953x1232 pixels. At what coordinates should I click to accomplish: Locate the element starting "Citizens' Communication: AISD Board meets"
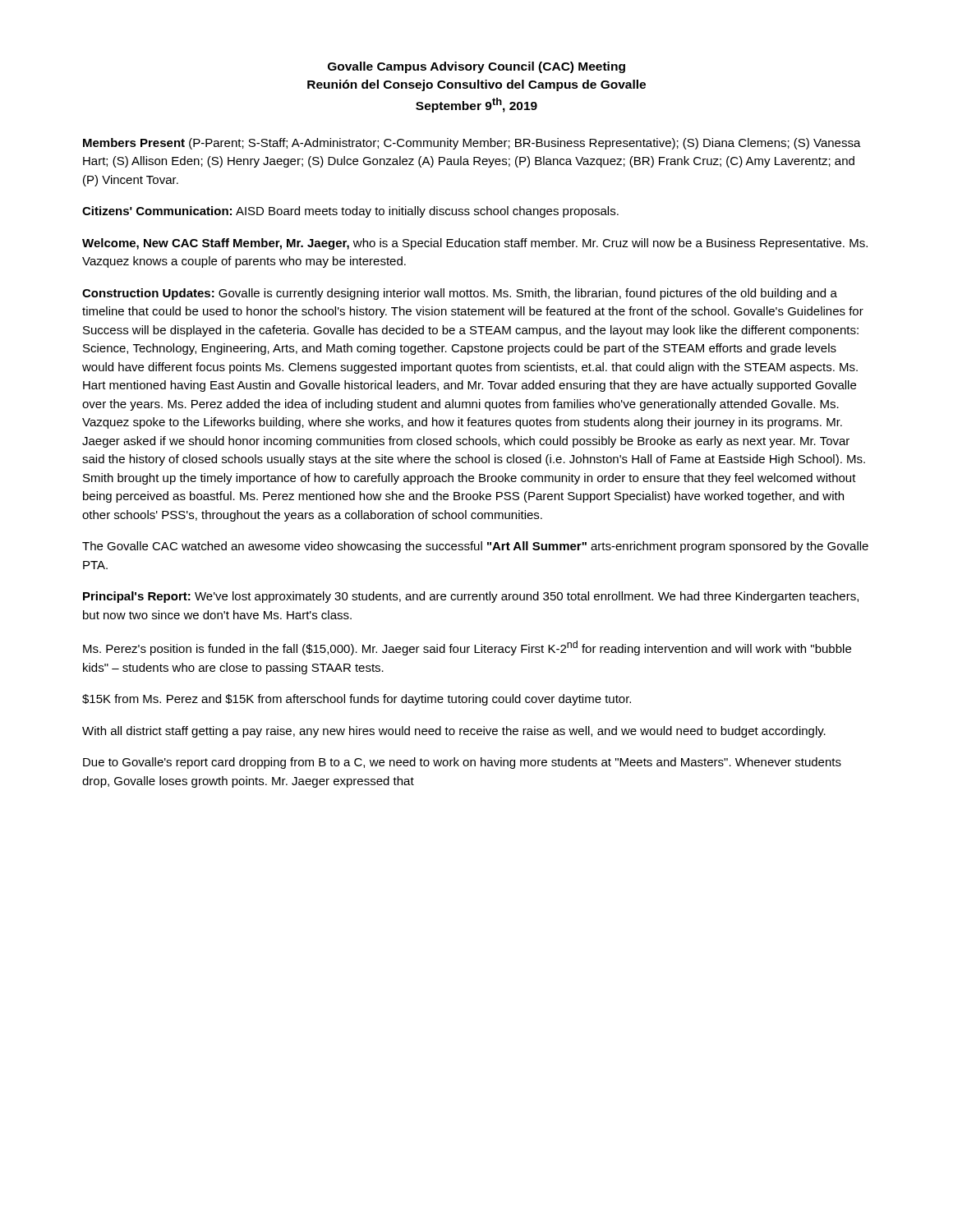pos(476,211)
